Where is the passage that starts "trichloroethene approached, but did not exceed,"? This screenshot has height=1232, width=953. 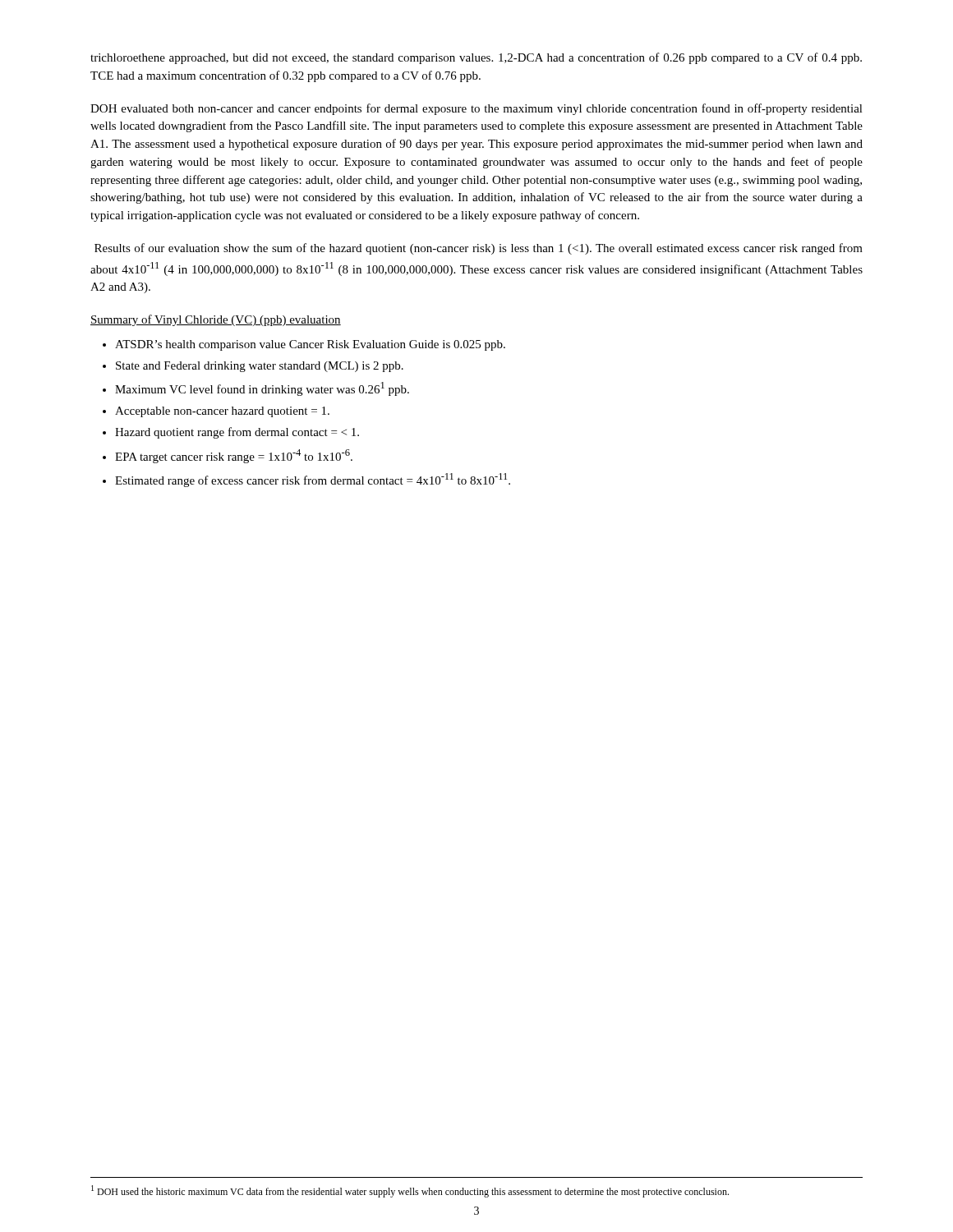point(476,66)
